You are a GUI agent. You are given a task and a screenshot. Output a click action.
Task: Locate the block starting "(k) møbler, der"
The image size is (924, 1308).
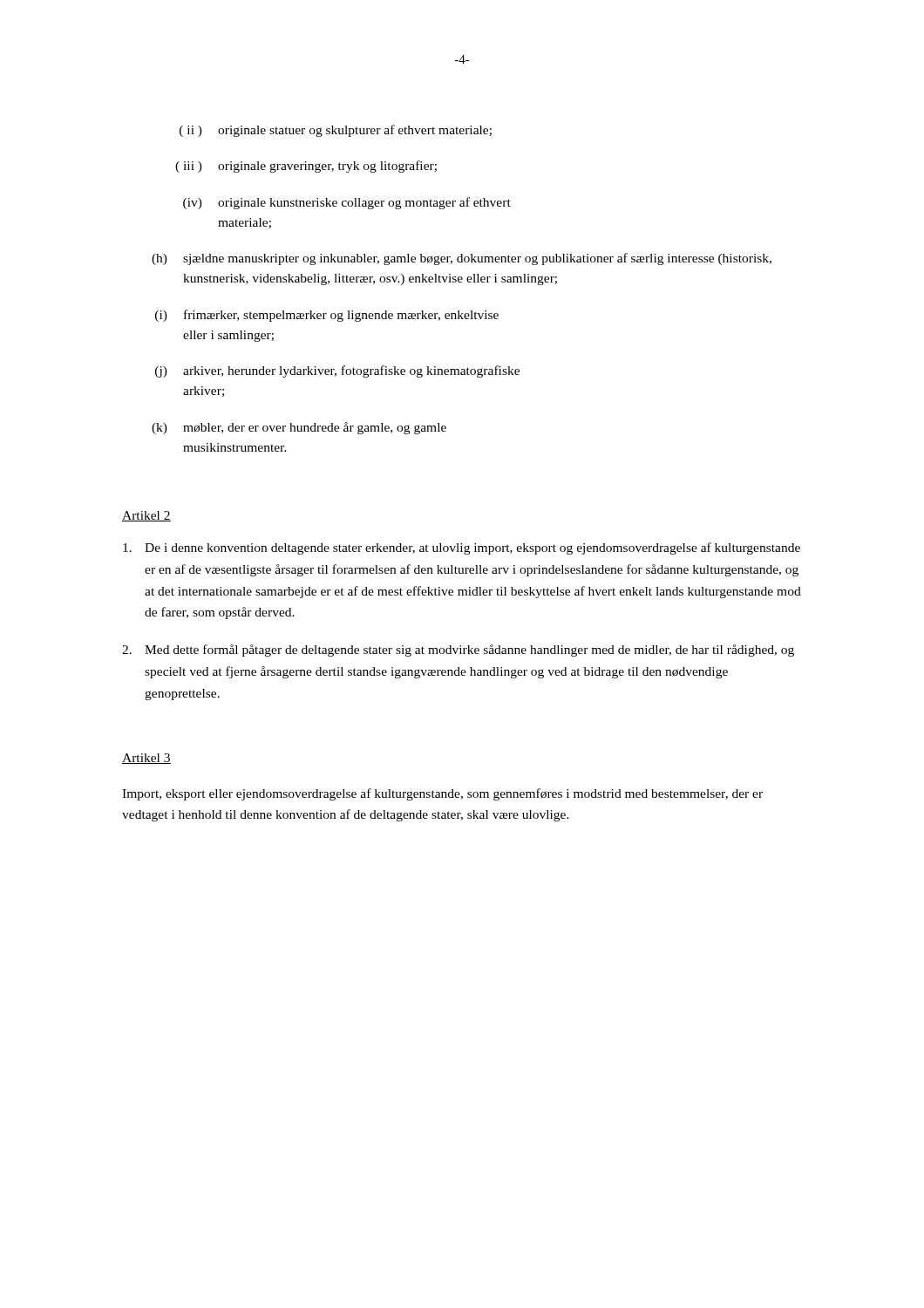[299, 428]
